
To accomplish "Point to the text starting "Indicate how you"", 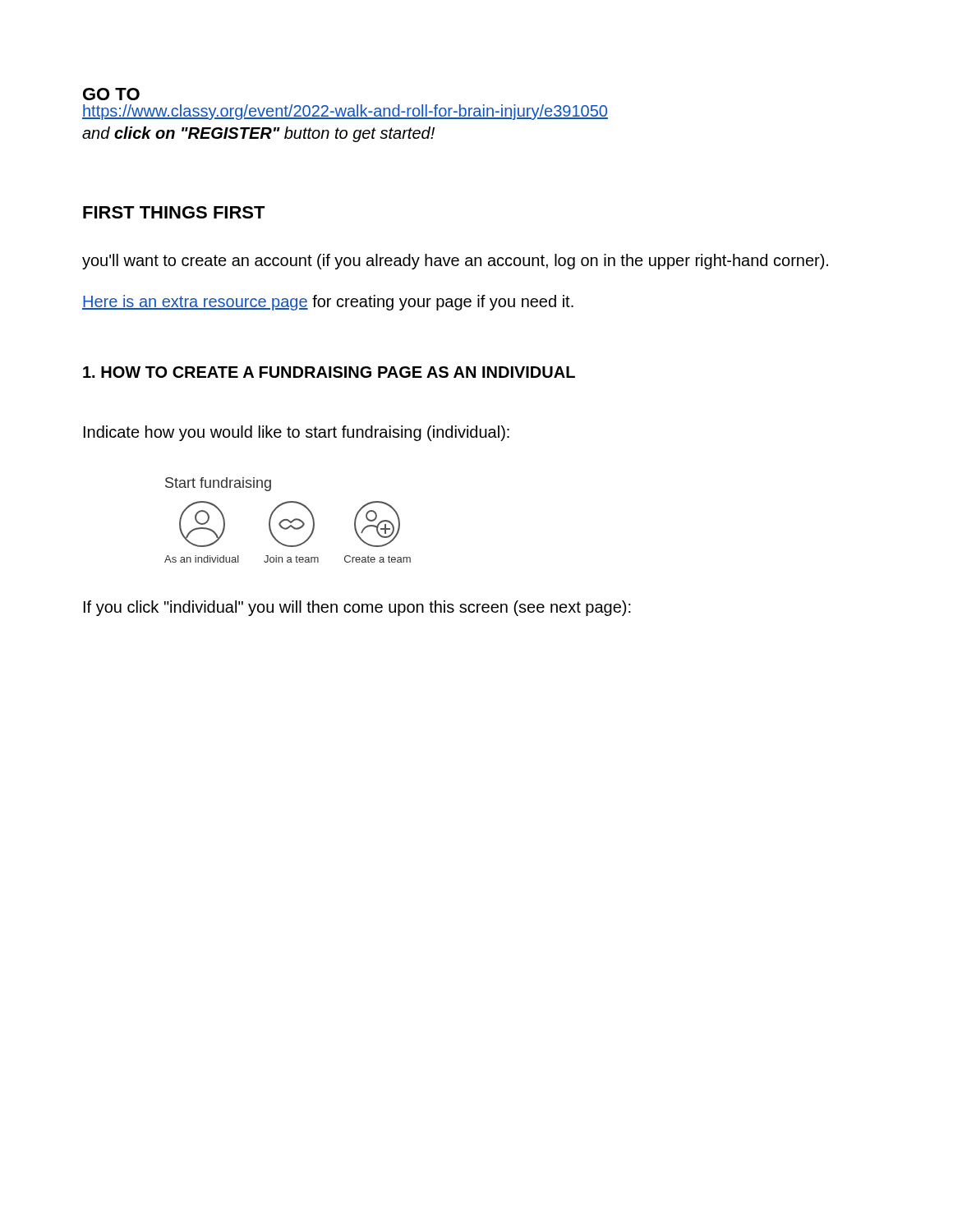I will (x=476, y=432).
